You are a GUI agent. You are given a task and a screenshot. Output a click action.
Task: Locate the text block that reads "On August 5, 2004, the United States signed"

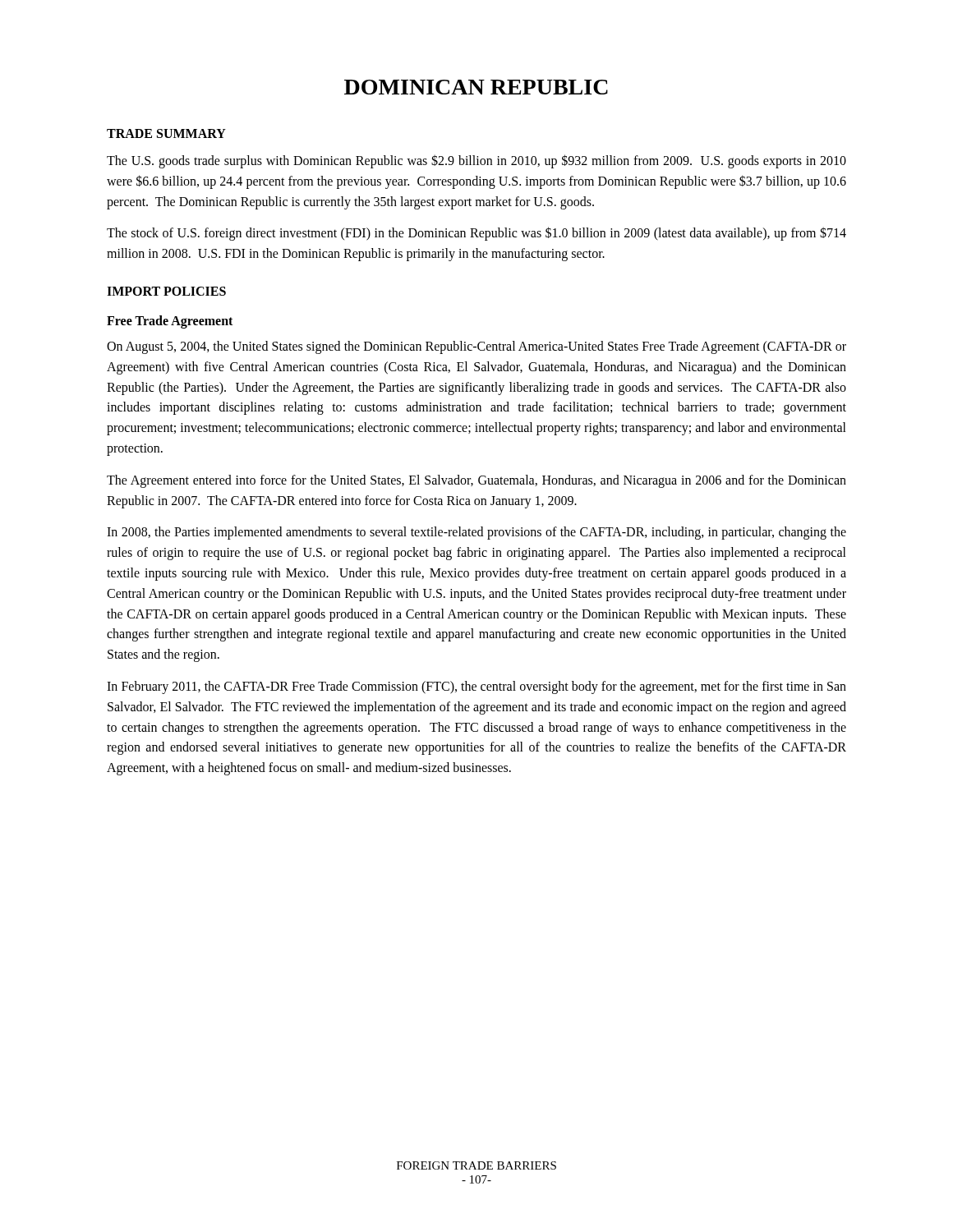[476, 397]
